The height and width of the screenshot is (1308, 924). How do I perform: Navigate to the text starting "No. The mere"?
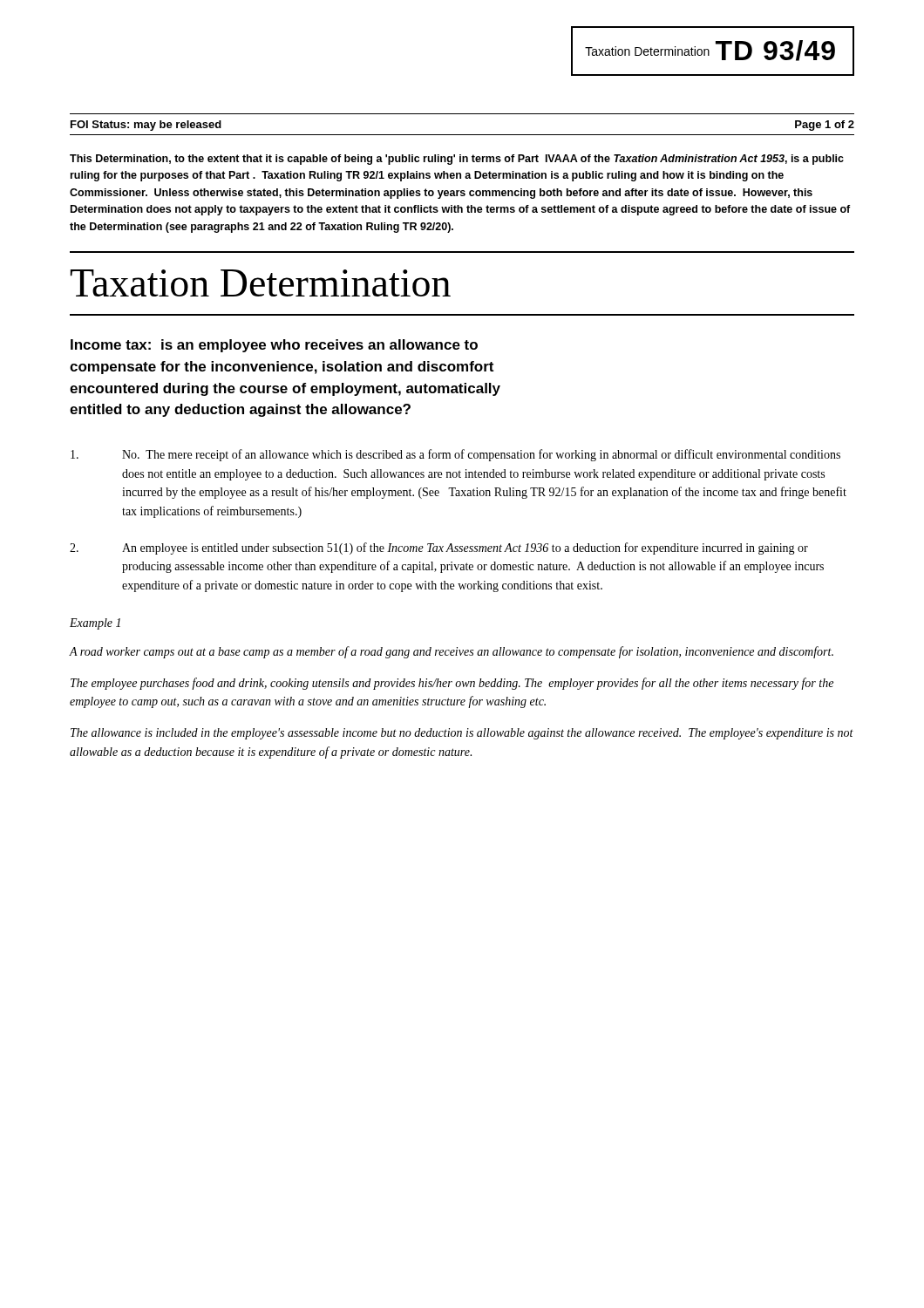pyautogui.click(x=460, y=483)
